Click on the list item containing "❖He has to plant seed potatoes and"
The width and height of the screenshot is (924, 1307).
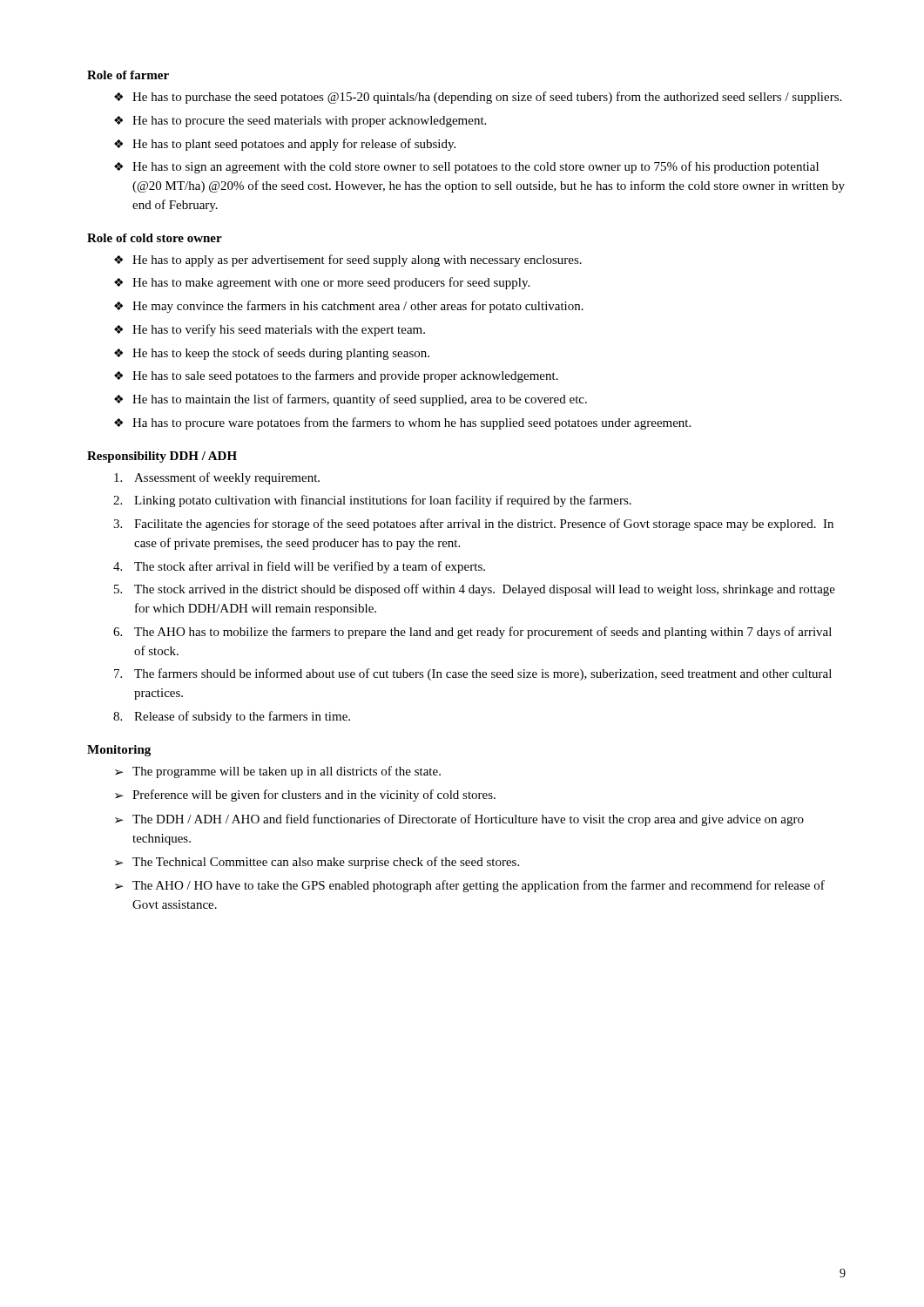285,145
